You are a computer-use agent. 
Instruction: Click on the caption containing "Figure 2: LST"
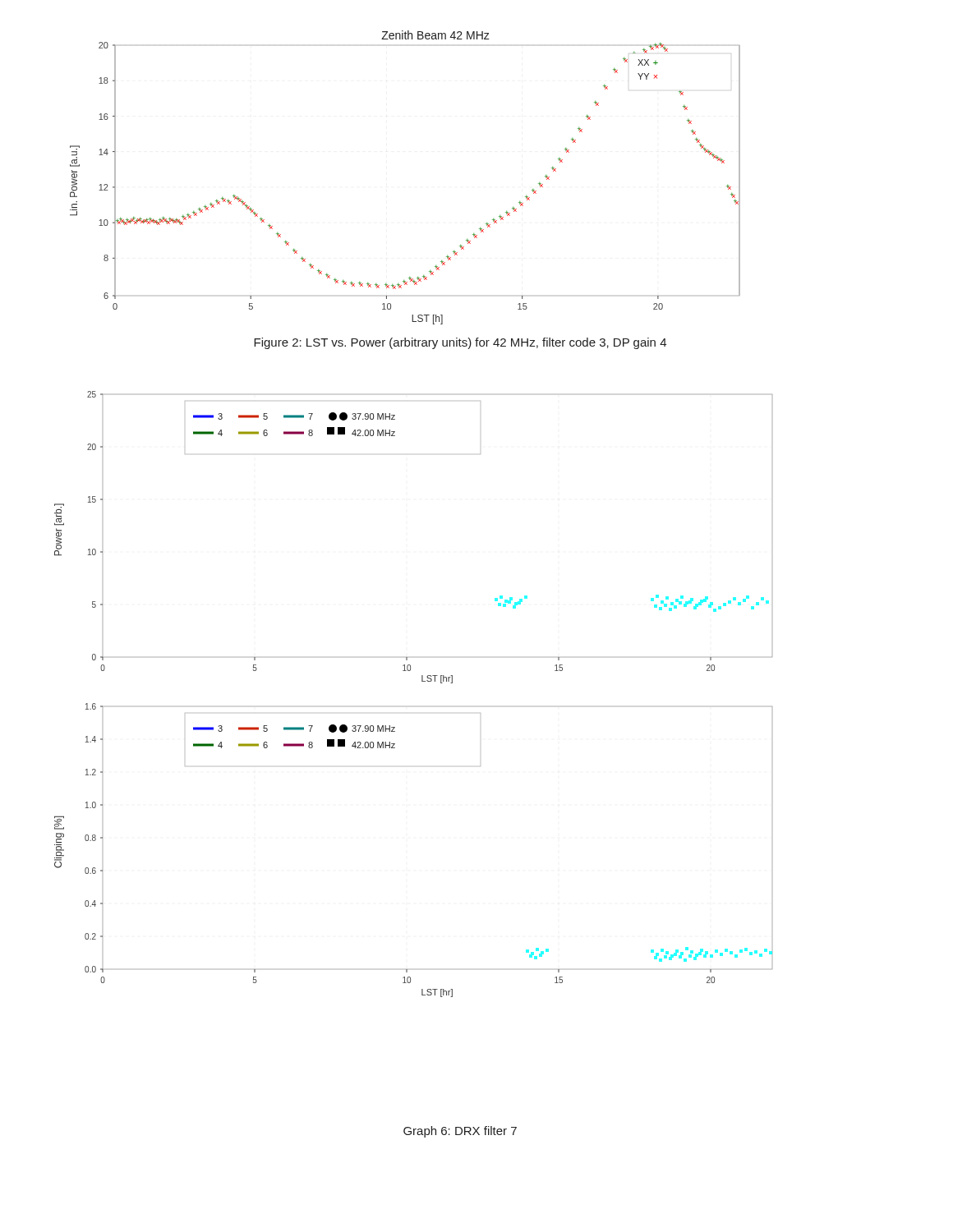tap(460, 342)
